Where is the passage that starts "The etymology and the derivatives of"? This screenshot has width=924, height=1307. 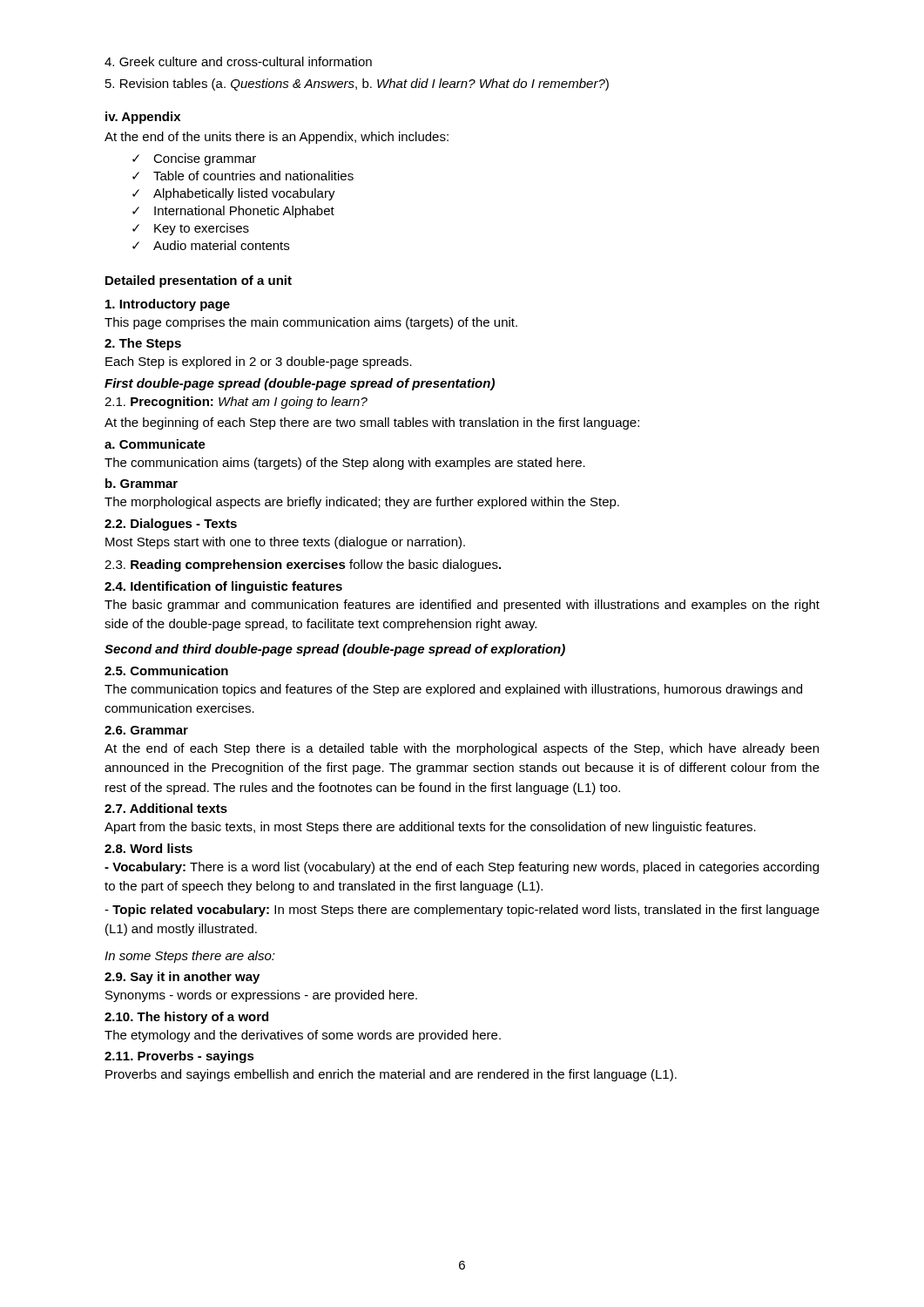click(303, 1034)
